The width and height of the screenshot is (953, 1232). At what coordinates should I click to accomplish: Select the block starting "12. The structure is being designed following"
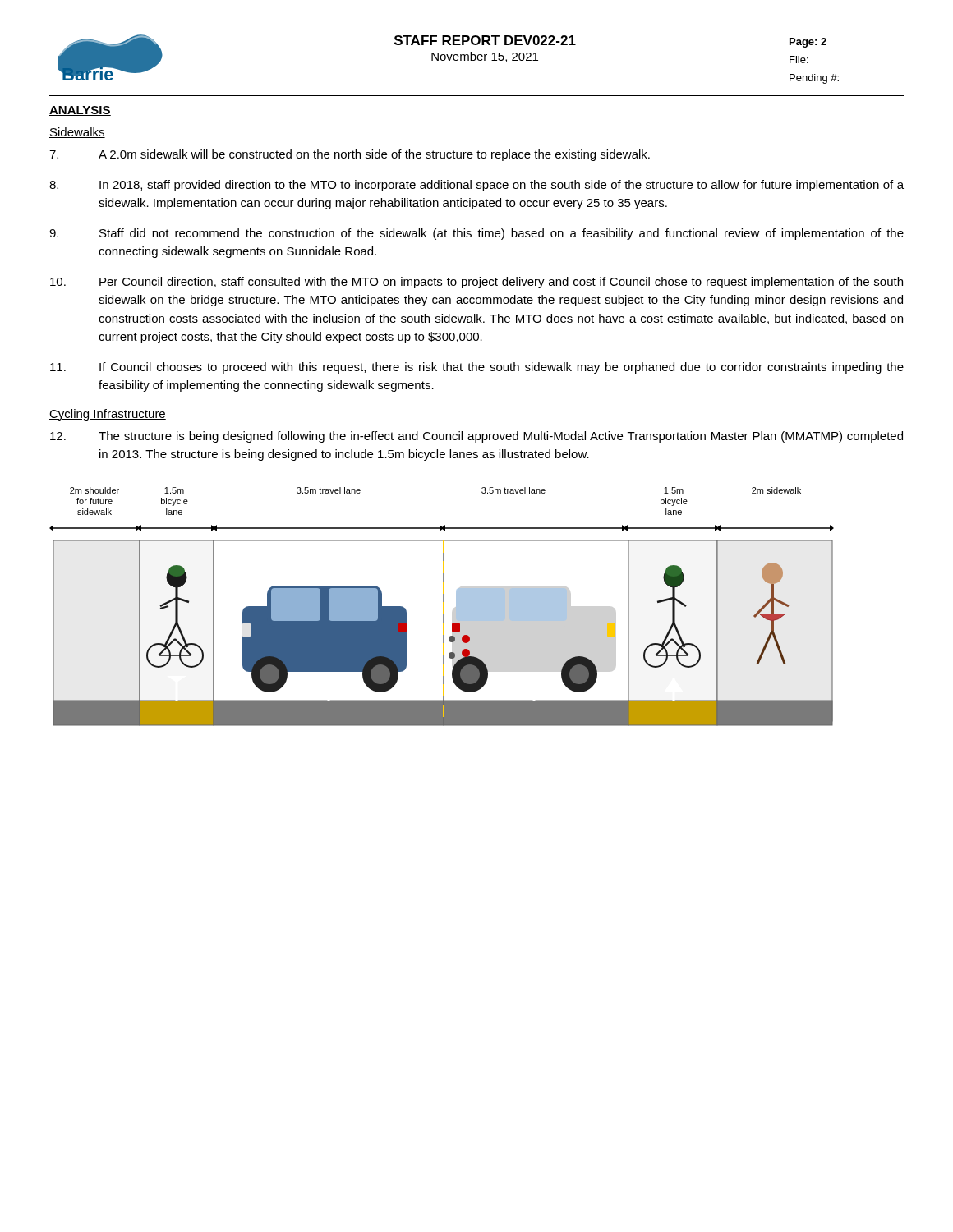pyautogui.click(x=476, y=445)
